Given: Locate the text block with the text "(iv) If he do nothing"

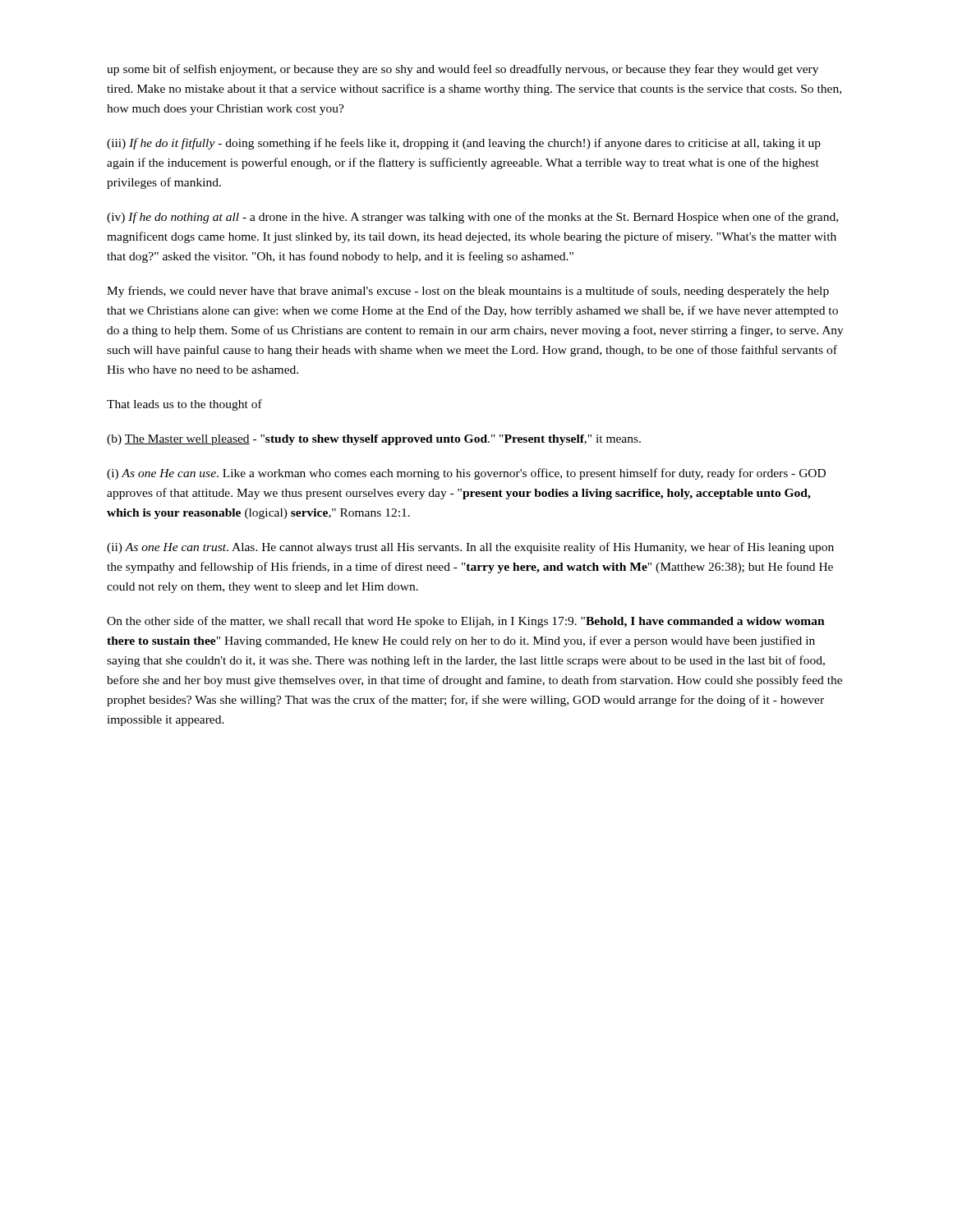Looking at the screenshot, I should (473, 236).
